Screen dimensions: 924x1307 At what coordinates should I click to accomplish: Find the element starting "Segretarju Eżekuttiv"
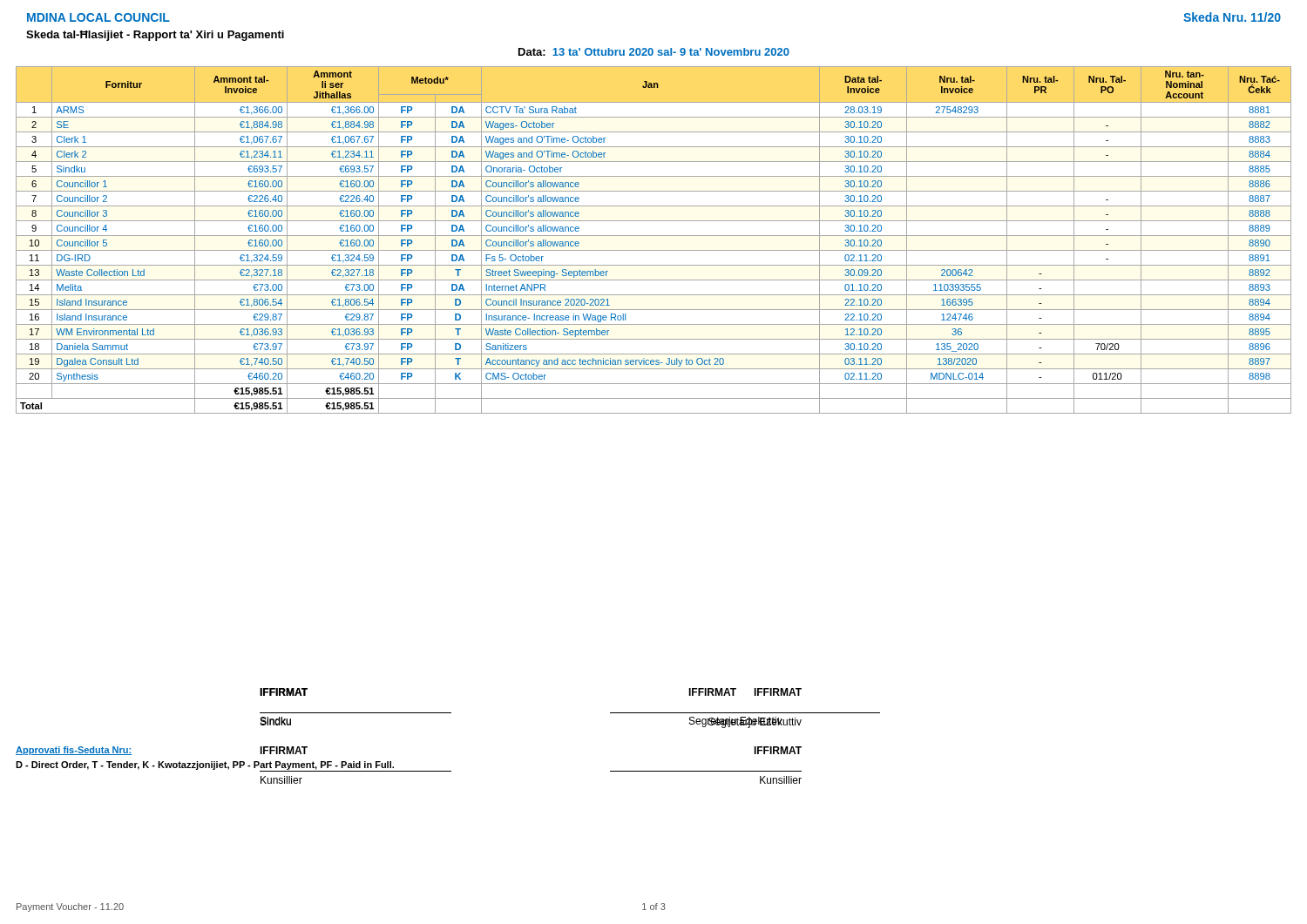[755, 722]
